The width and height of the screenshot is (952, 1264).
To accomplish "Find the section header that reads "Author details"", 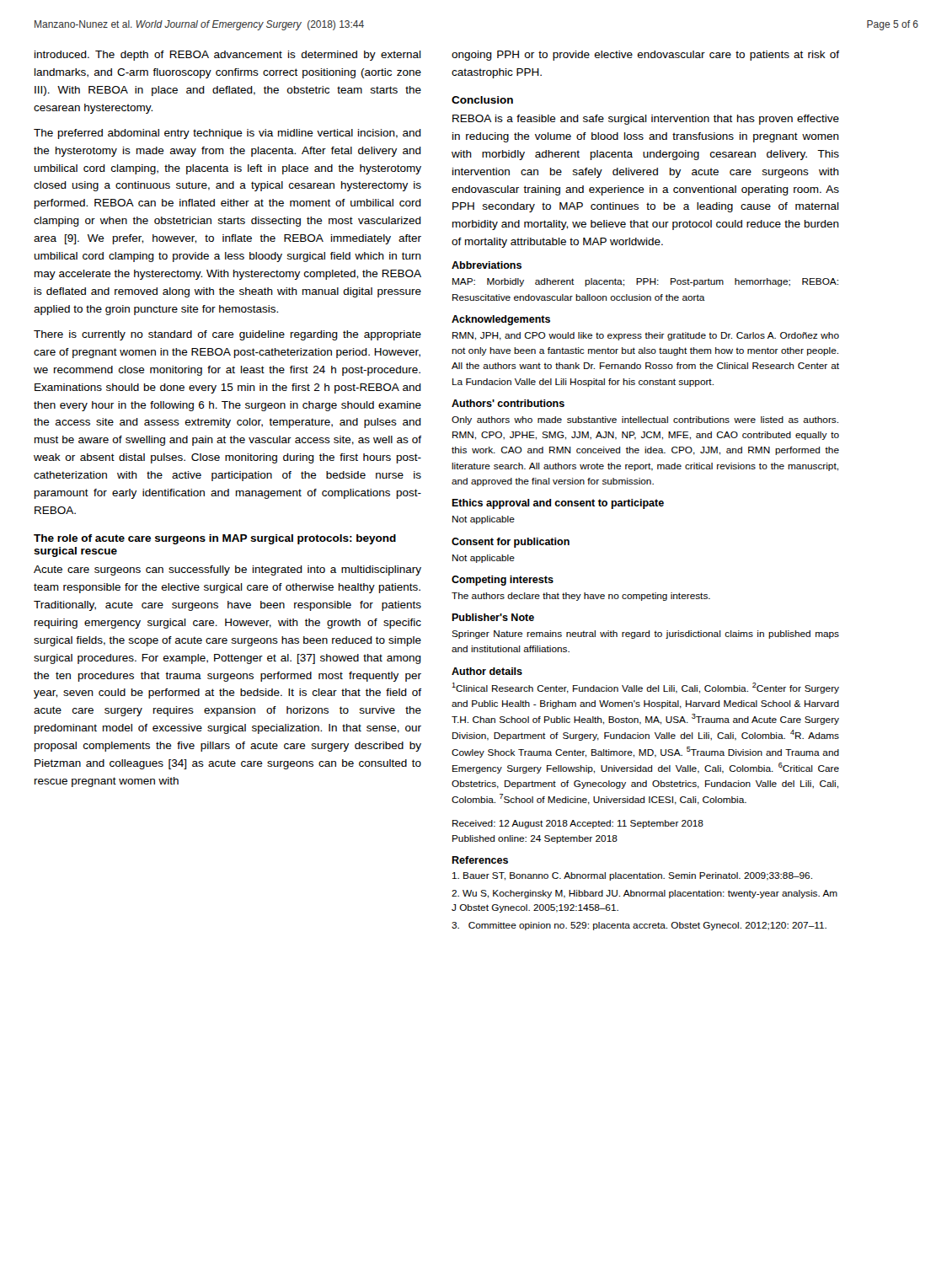I will [x=487, y=671].
